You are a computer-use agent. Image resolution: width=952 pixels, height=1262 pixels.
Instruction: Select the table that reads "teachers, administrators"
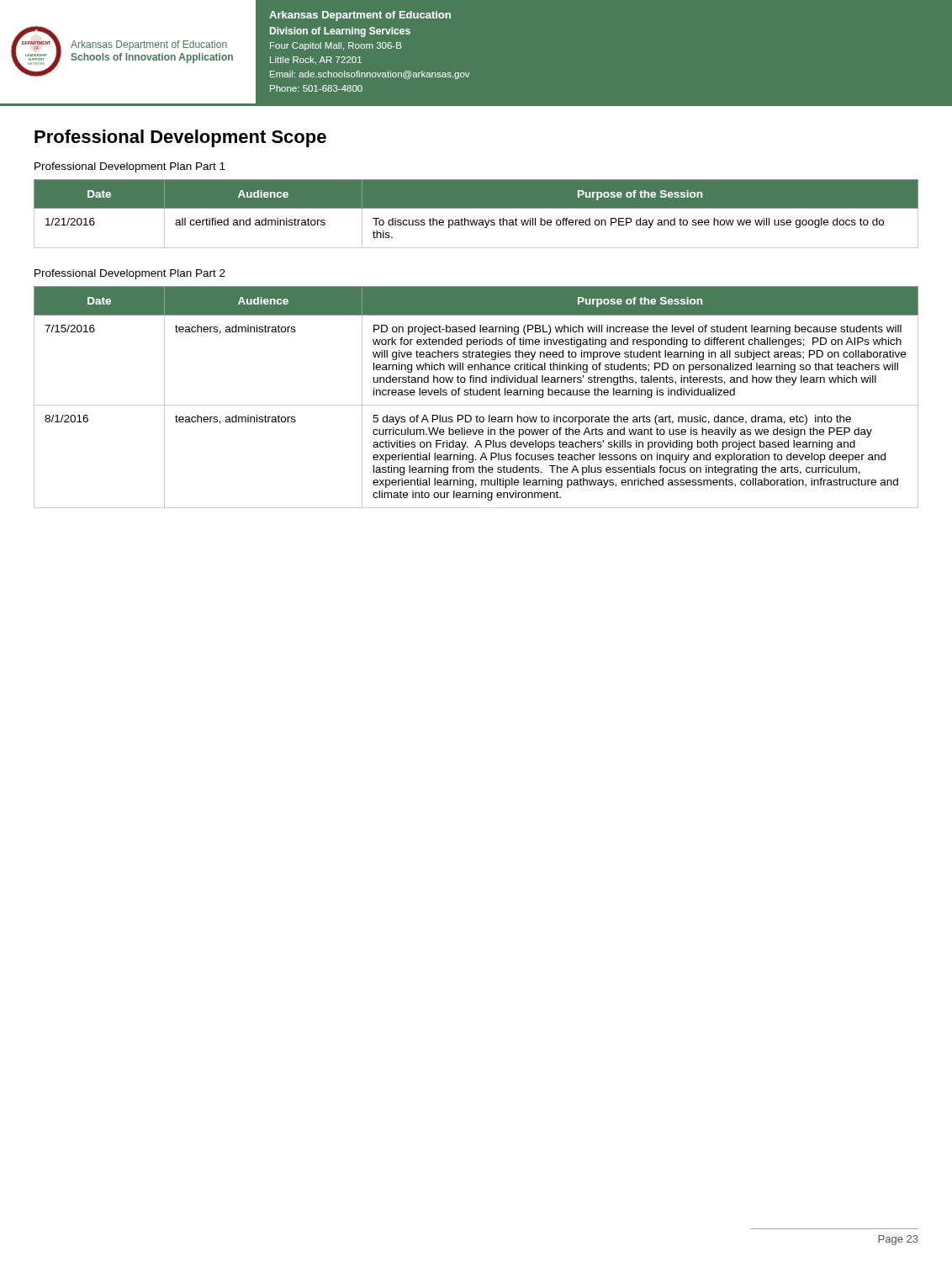476,397
